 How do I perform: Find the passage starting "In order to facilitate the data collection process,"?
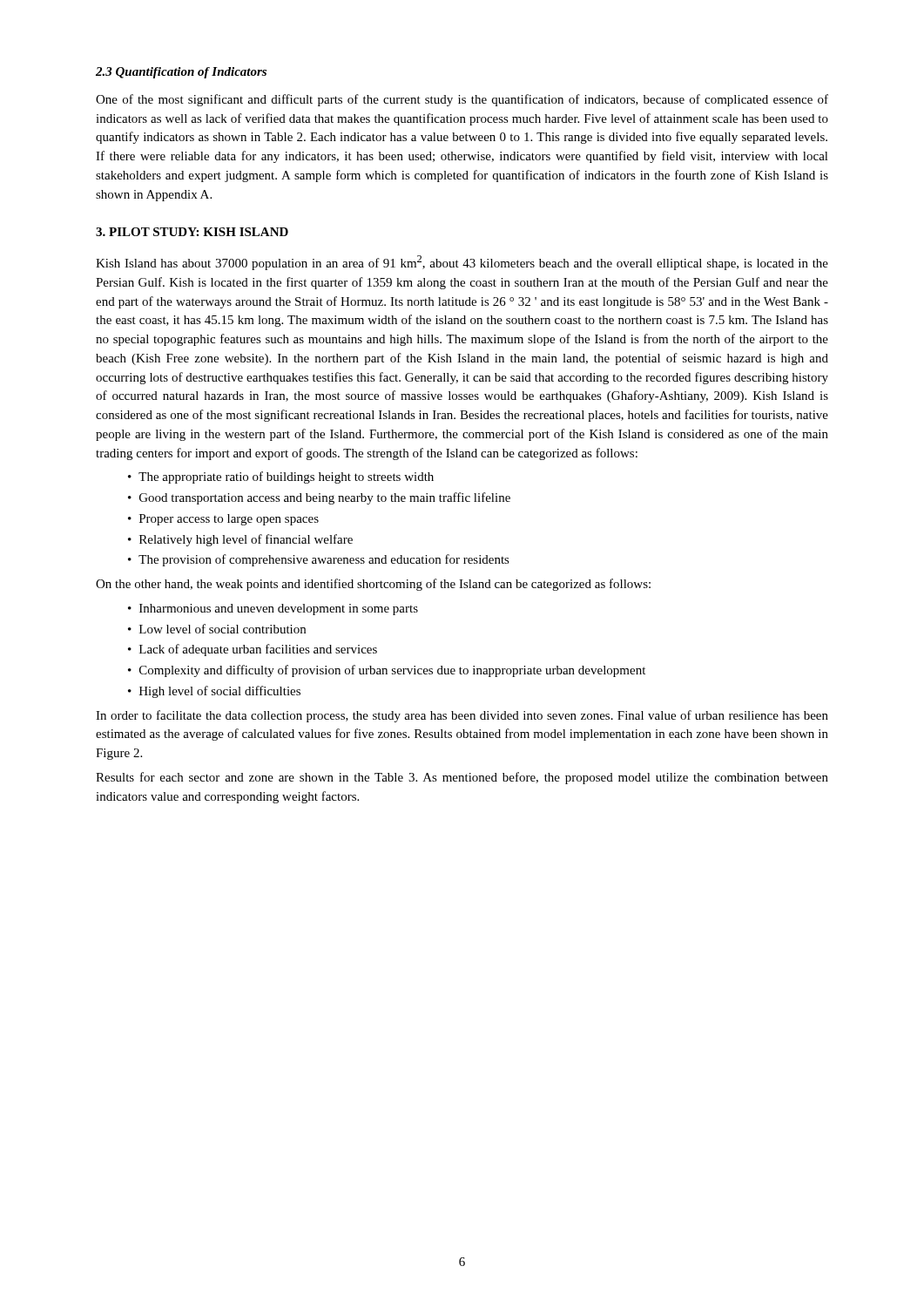[x=462, y=734]
